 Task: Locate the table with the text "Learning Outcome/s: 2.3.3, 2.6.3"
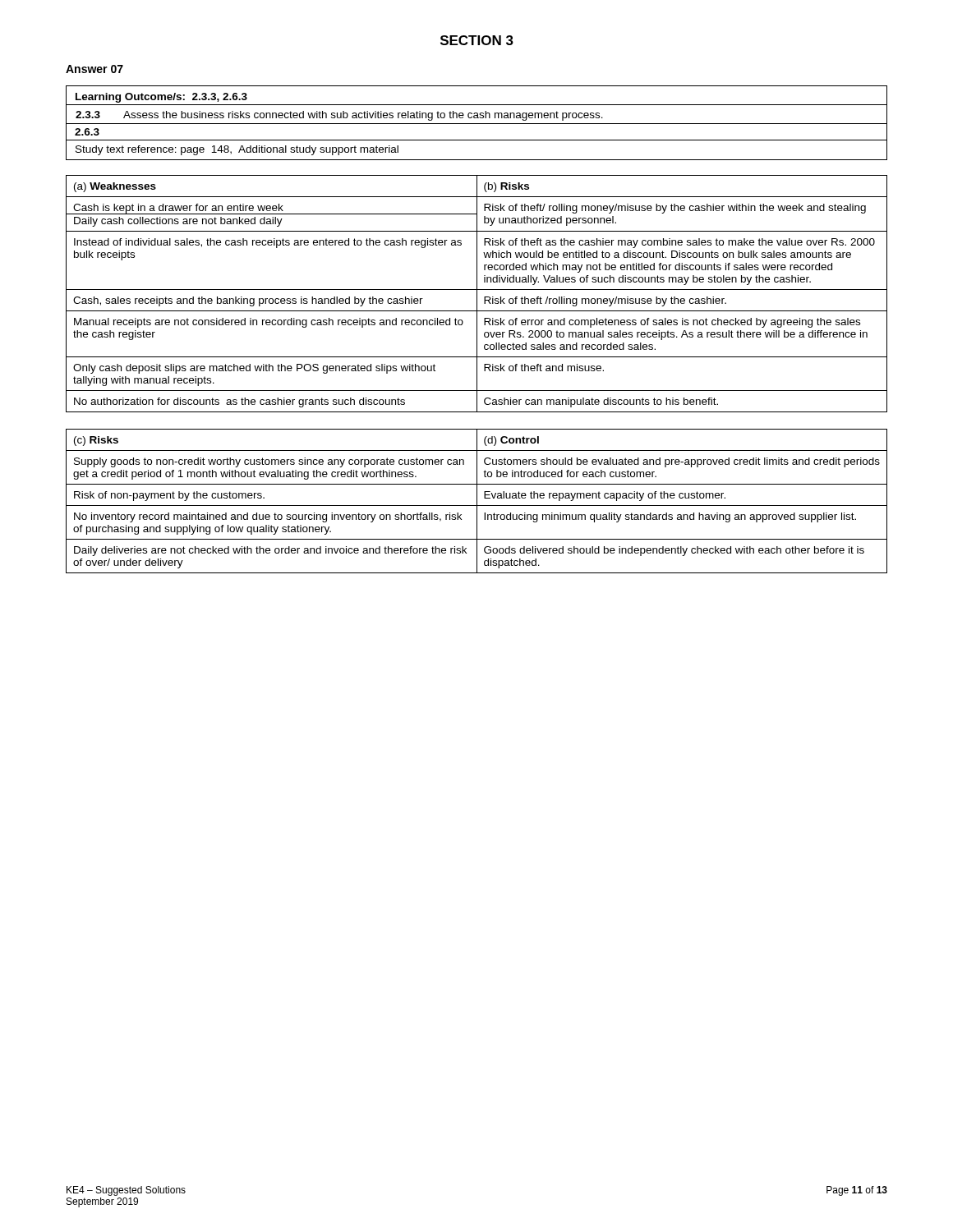pos(476,123)
